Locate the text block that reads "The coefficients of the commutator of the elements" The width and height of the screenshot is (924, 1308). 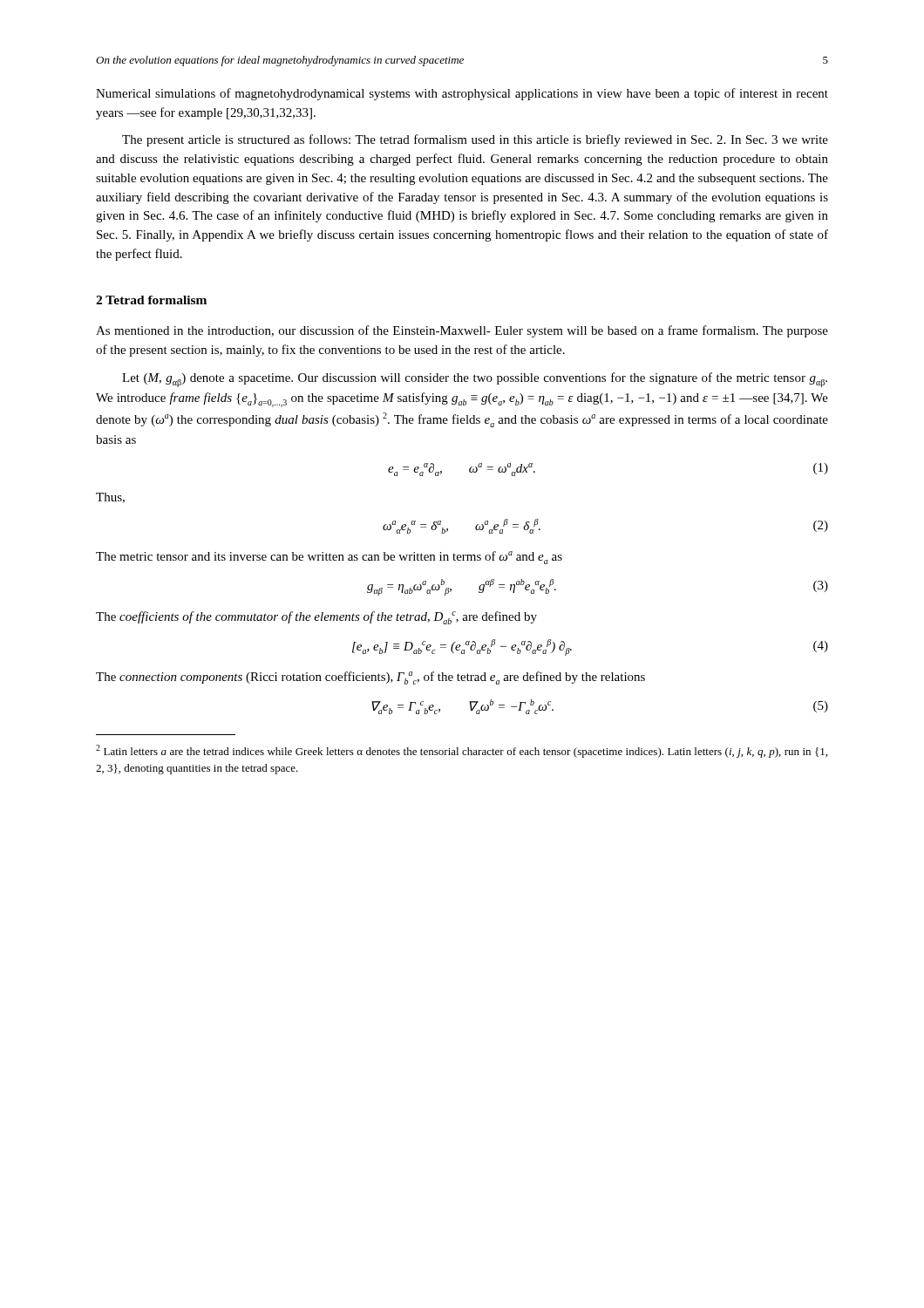tap(462, 617)
